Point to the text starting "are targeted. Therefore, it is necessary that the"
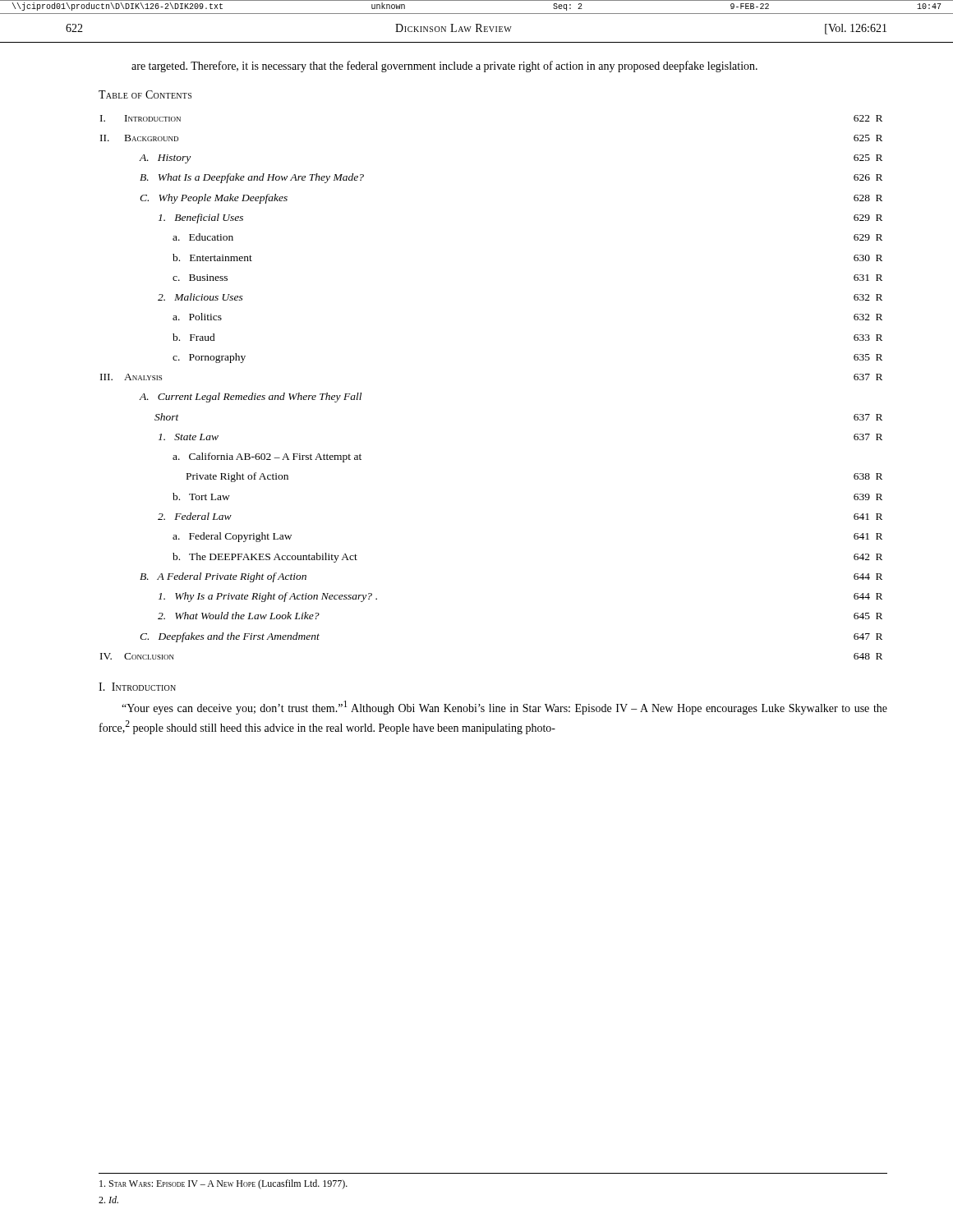The width and height of the screenshot is (953, 1232). point(445,66)
